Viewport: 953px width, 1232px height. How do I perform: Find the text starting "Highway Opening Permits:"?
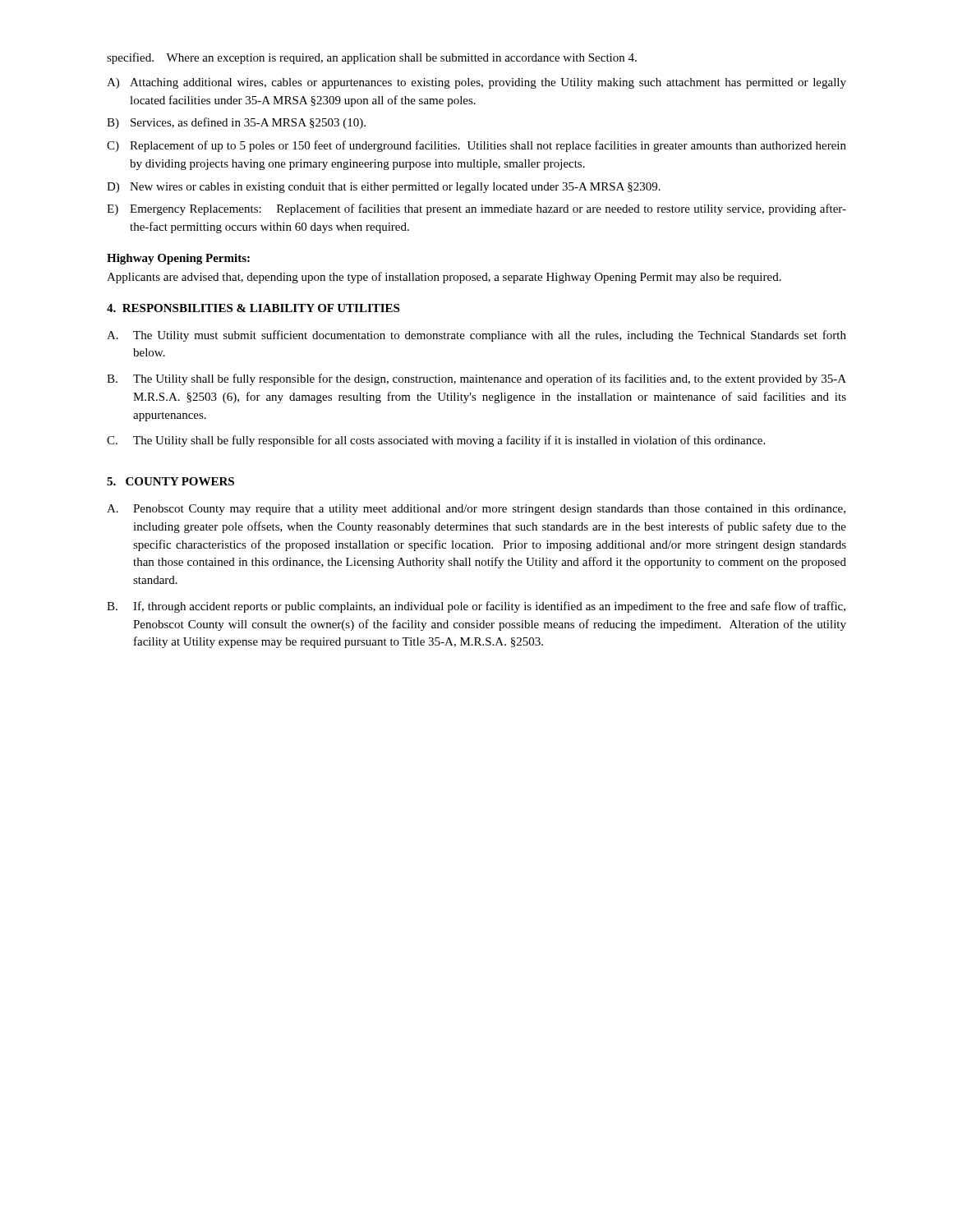[x=179, y=258]
